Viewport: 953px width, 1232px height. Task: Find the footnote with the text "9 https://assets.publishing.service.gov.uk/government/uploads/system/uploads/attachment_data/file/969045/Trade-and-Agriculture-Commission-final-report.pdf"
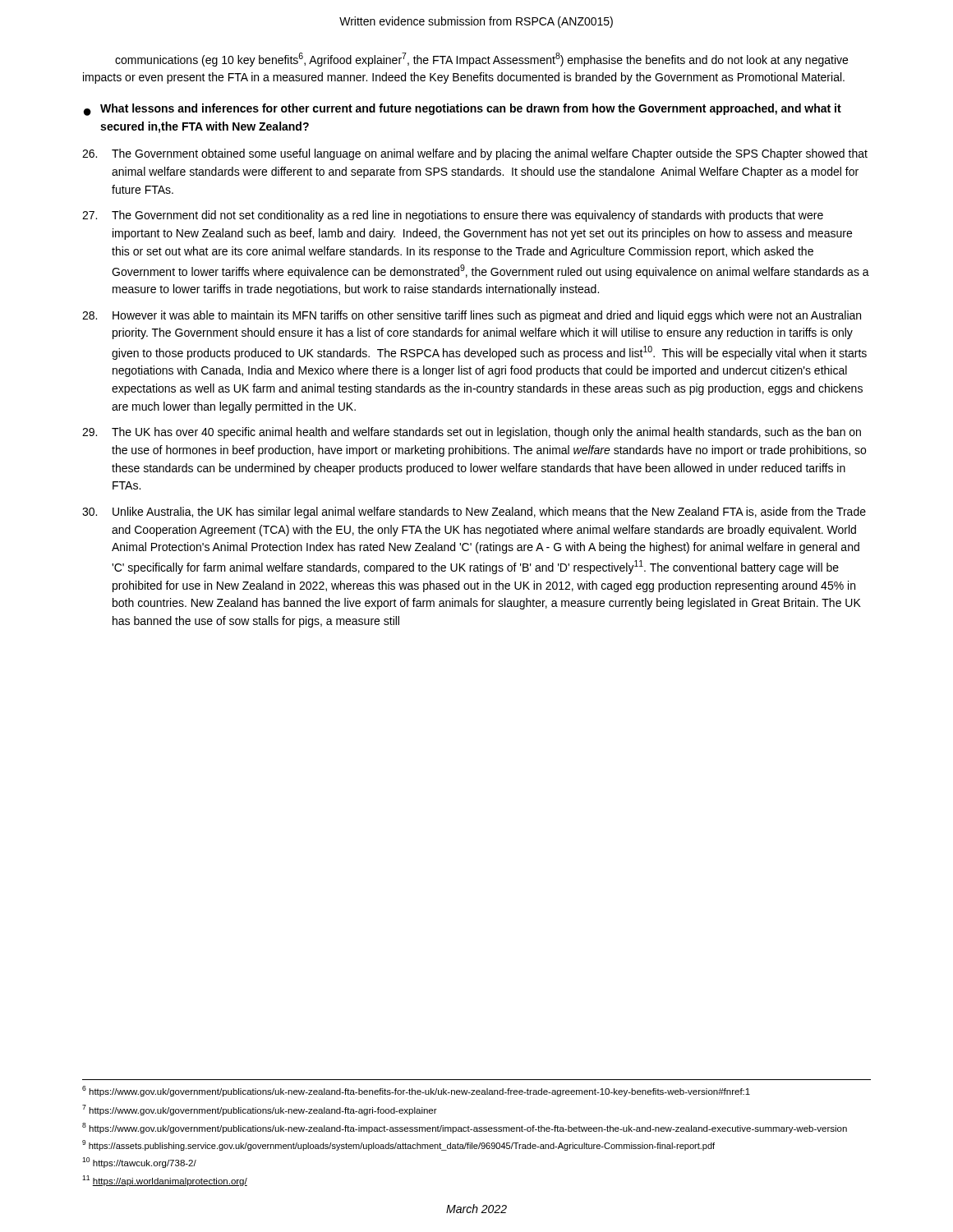coord(398,1145)
